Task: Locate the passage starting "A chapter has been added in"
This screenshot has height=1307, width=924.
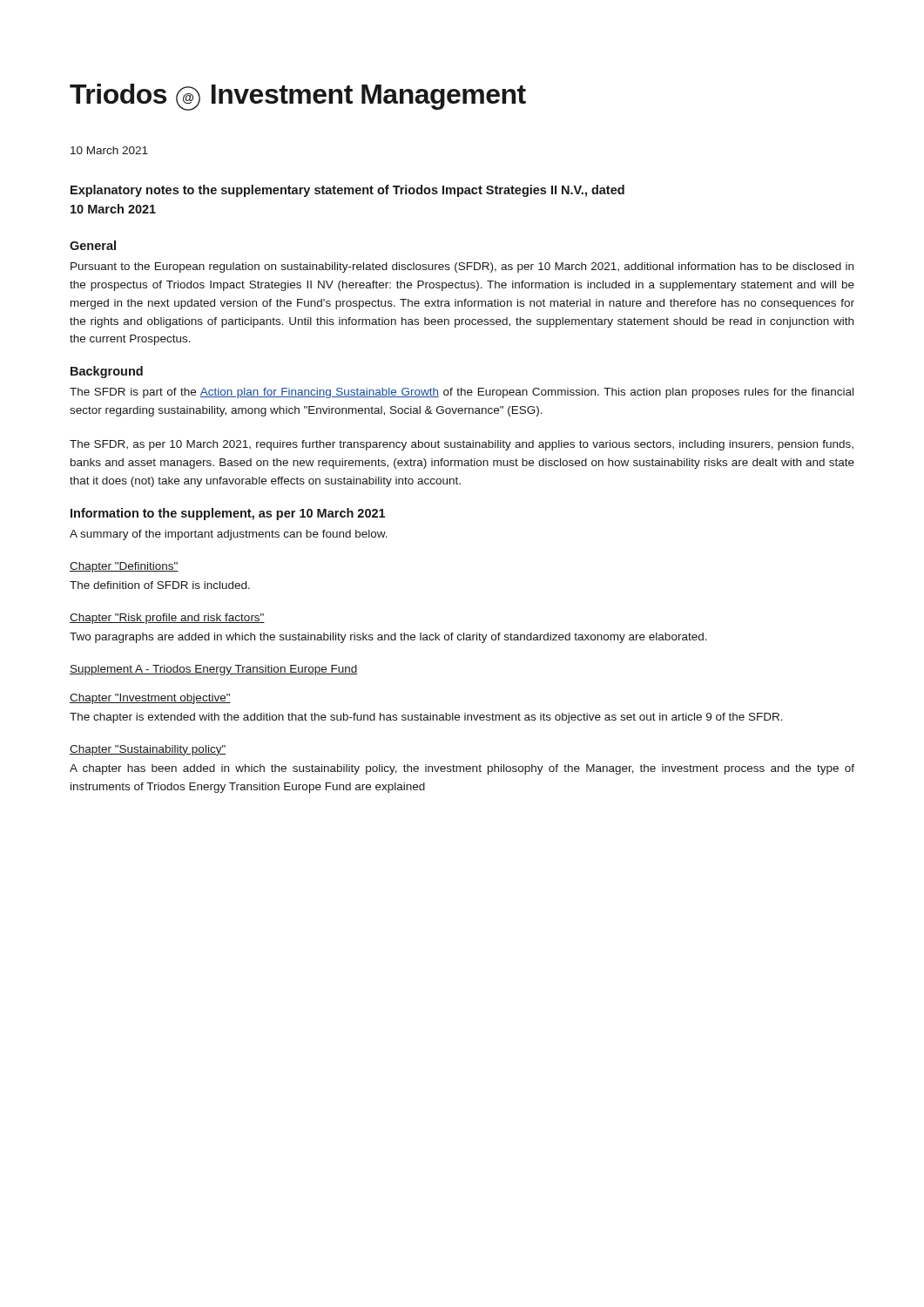Action: [x=462, y=777]
